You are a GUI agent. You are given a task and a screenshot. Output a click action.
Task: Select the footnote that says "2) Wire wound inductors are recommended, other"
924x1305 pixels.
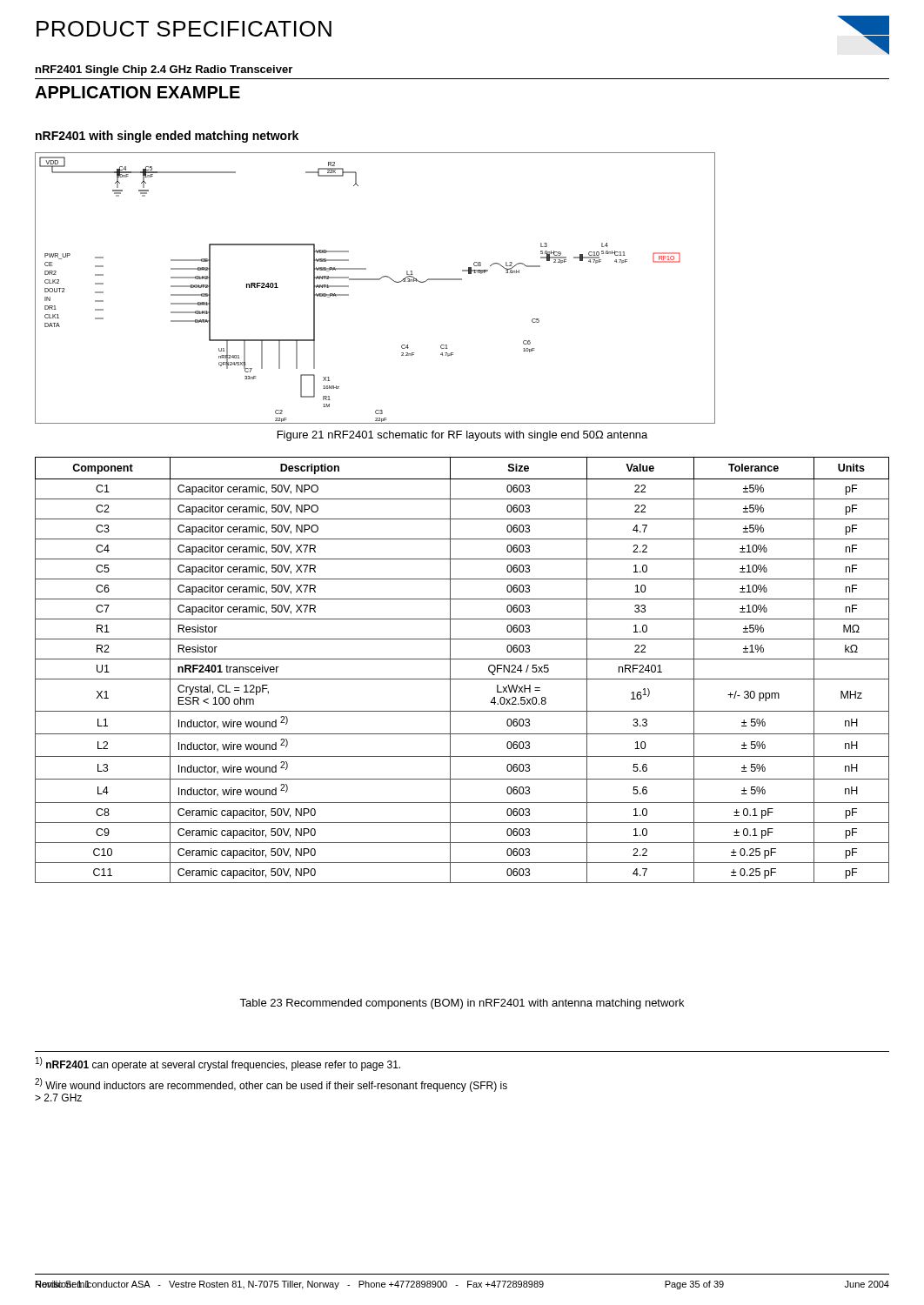coord(271,1091)
